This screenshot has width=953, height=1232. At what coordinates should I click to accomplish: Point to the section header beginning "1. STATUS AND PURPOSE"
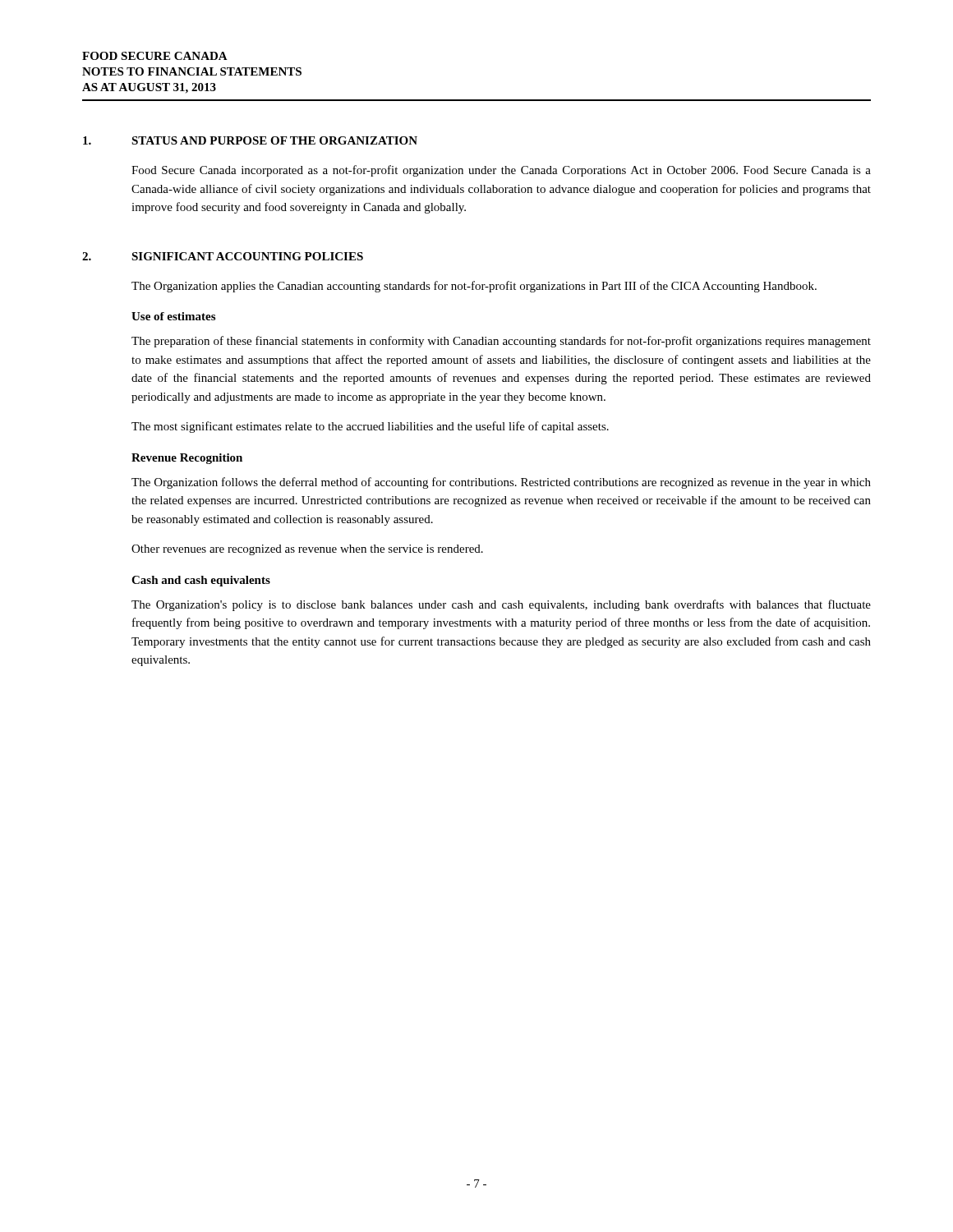pyautogui.click(x=250, y=141)
